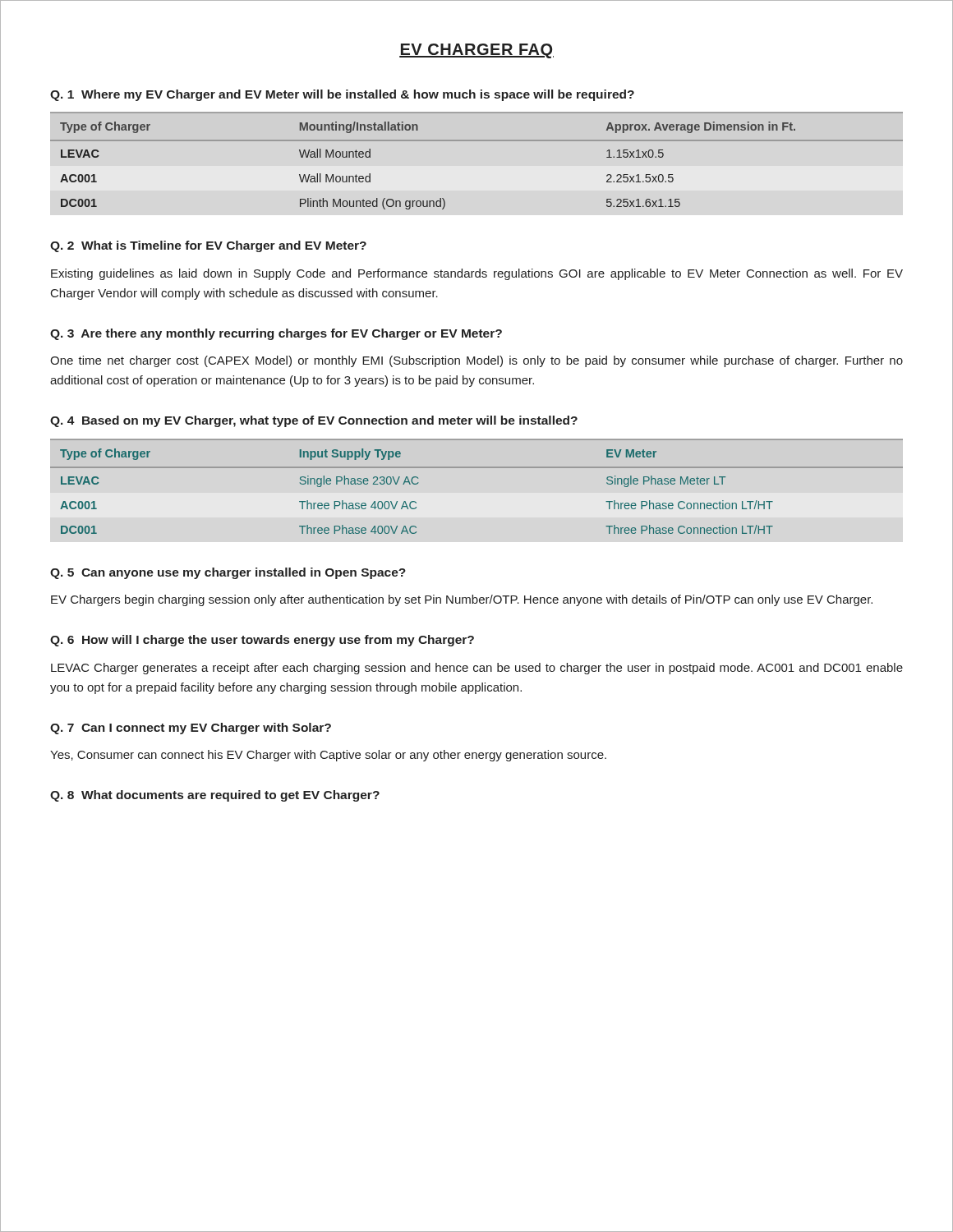The width and height of the screenshot is (953, 1232).
Task: Find the text block that reads "Existing guidelines as laid down in Supply Code"
Action: tap(476, 283)
